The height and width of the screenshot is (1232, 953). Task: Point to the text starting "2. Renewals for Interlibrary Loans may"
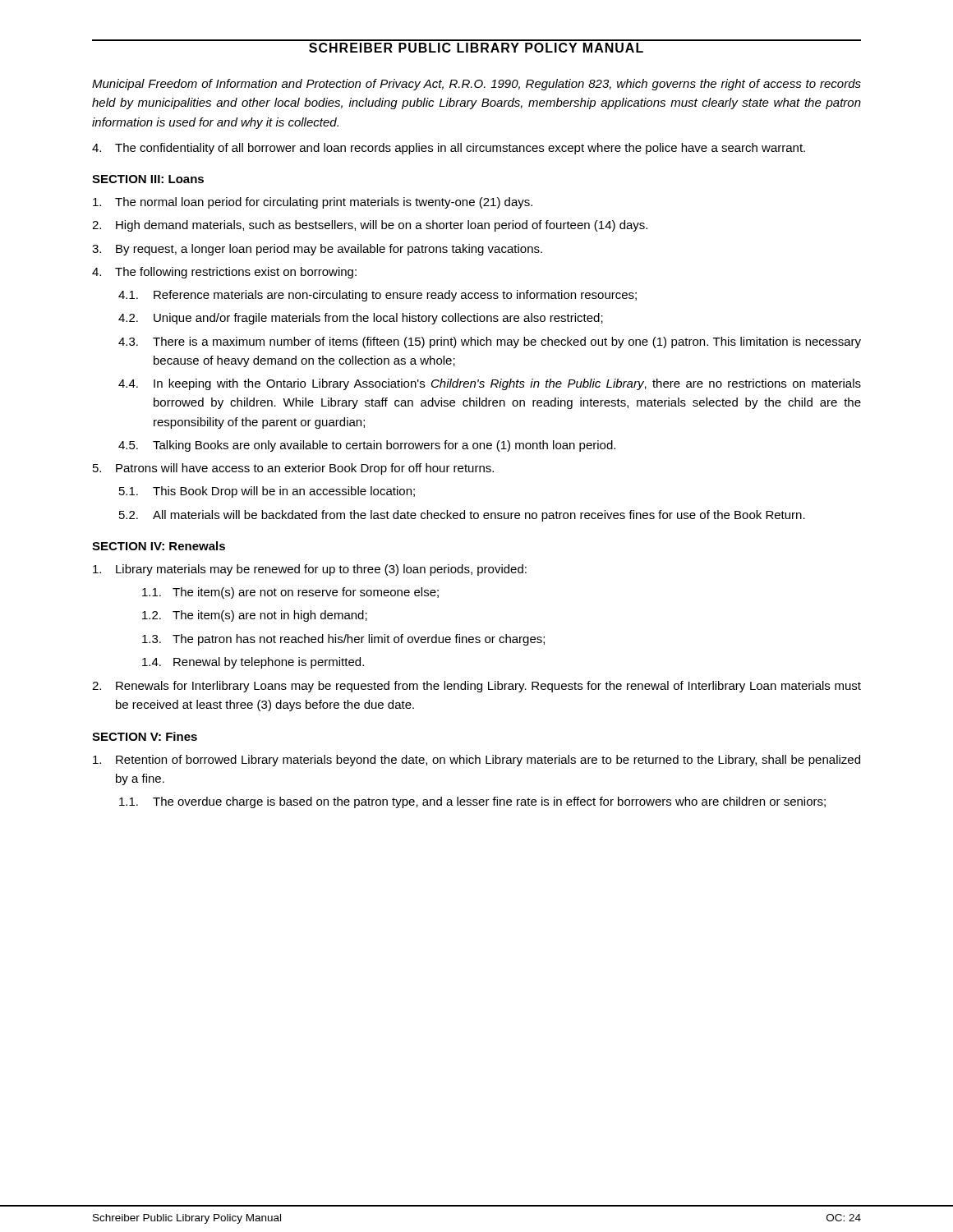(476, 695)
